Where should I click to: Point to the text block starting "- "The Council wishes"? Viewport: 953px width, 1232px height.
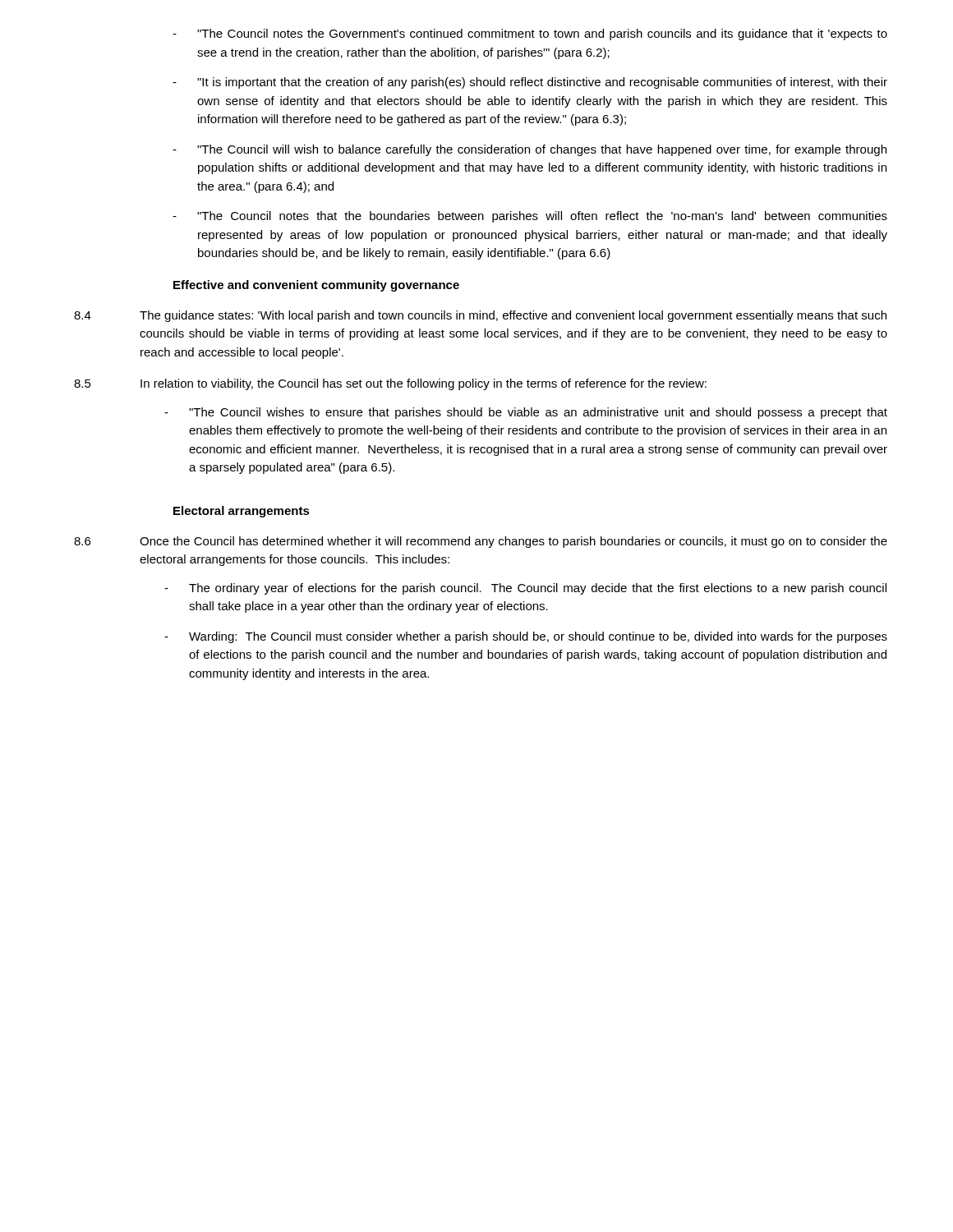pos(526,440)
